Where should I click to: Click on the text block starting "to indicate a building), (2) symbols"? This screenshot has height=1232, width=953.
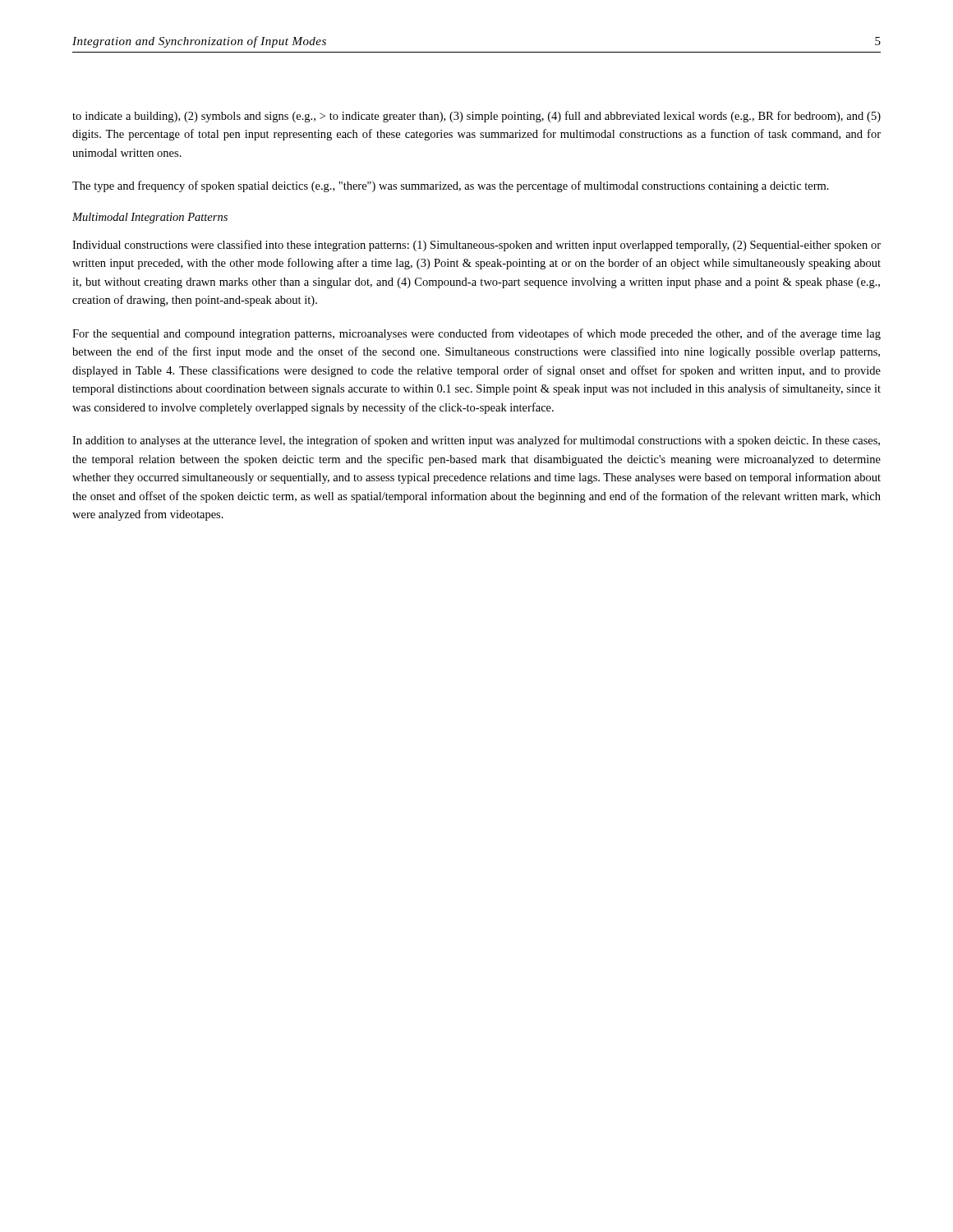point(476,134)
